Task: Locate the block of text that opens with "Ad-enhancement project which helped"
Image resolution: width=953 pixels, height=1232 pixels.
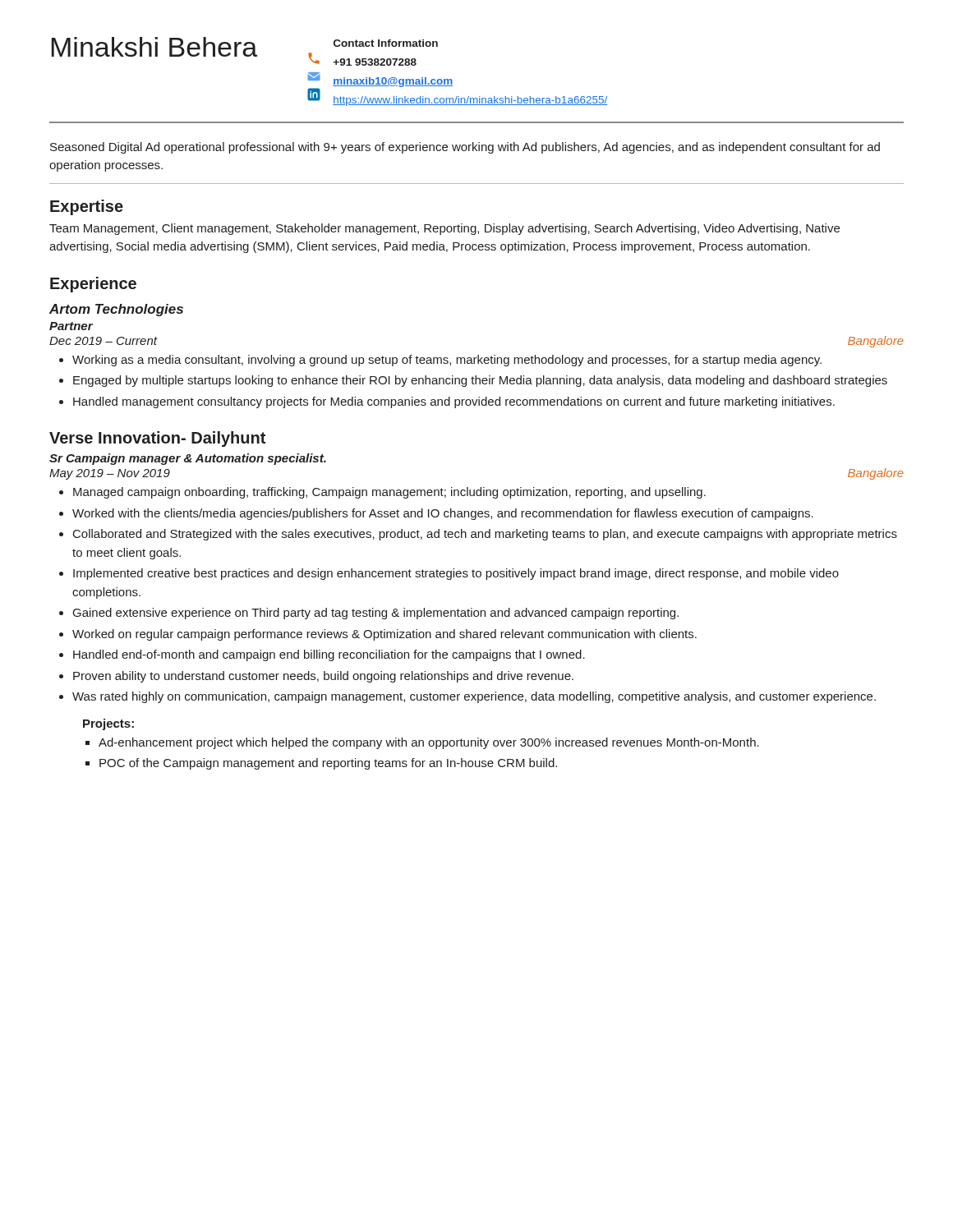Action: (429, 742)
